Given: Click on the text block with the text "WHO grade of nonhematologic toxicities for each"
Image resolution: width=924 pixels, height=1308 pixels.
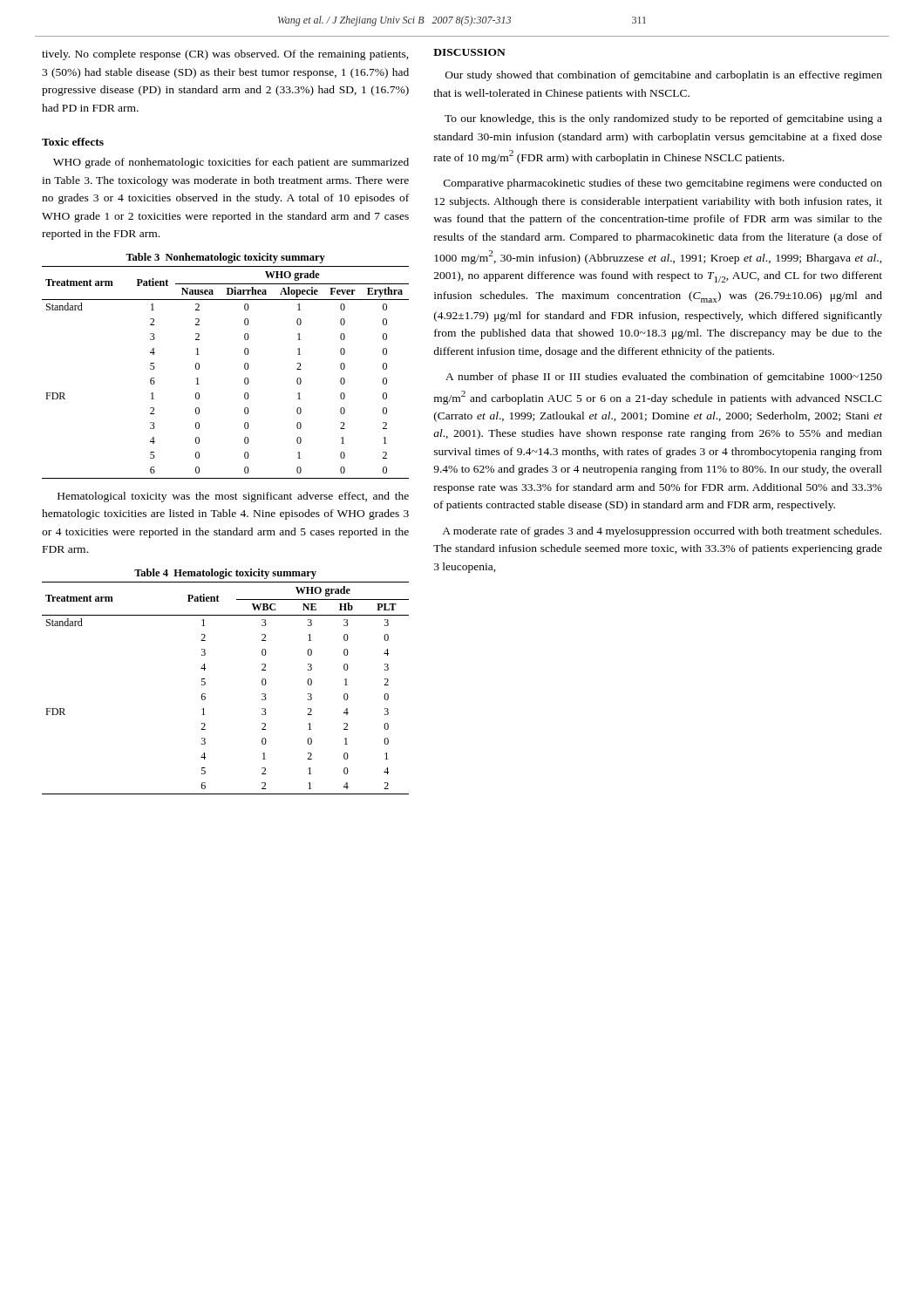Looking at the screenshot, I should (x=225, y=198).
